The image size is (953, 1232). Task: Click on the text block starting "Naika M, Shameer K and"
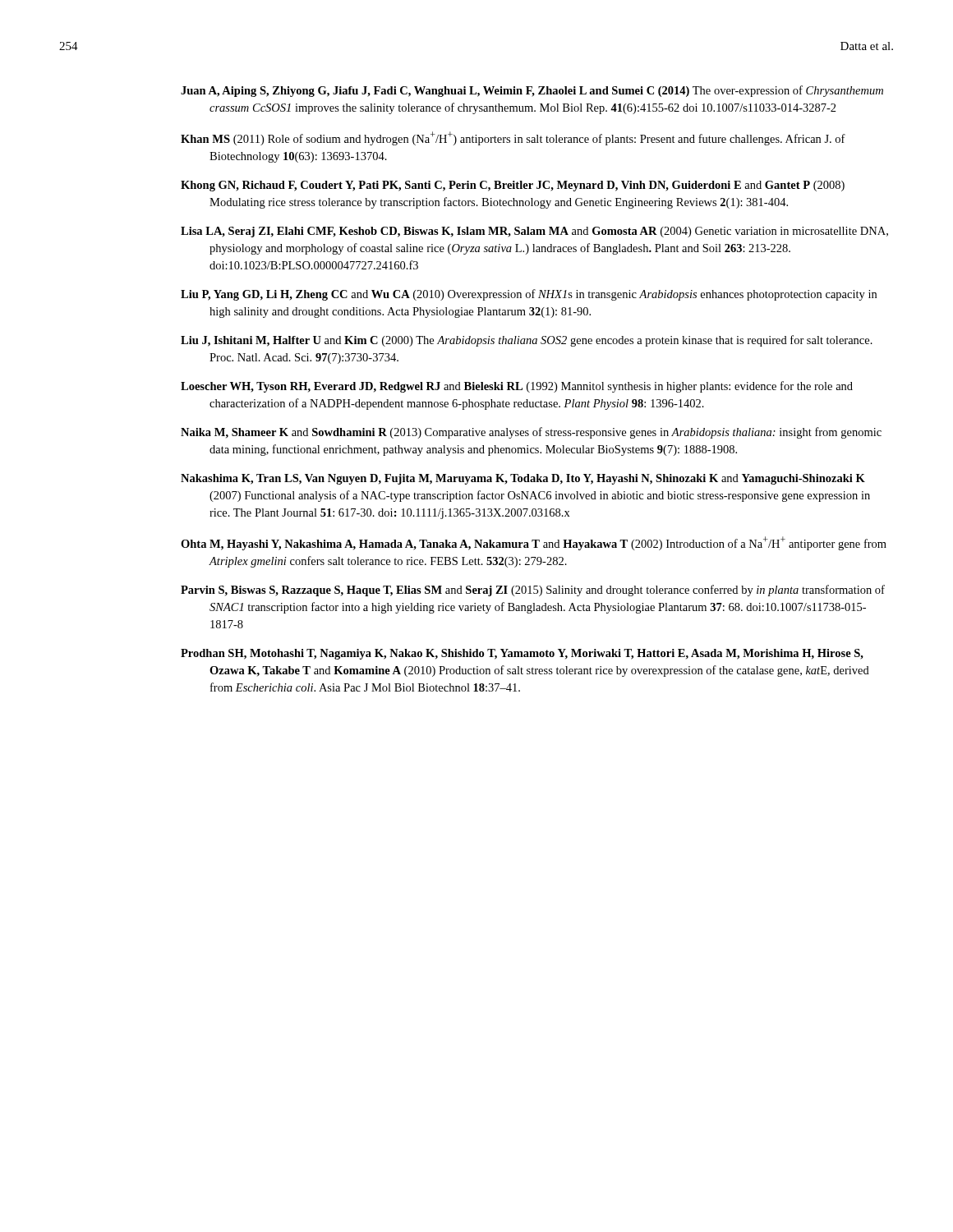pyautogui.click(x=531, y=441)
